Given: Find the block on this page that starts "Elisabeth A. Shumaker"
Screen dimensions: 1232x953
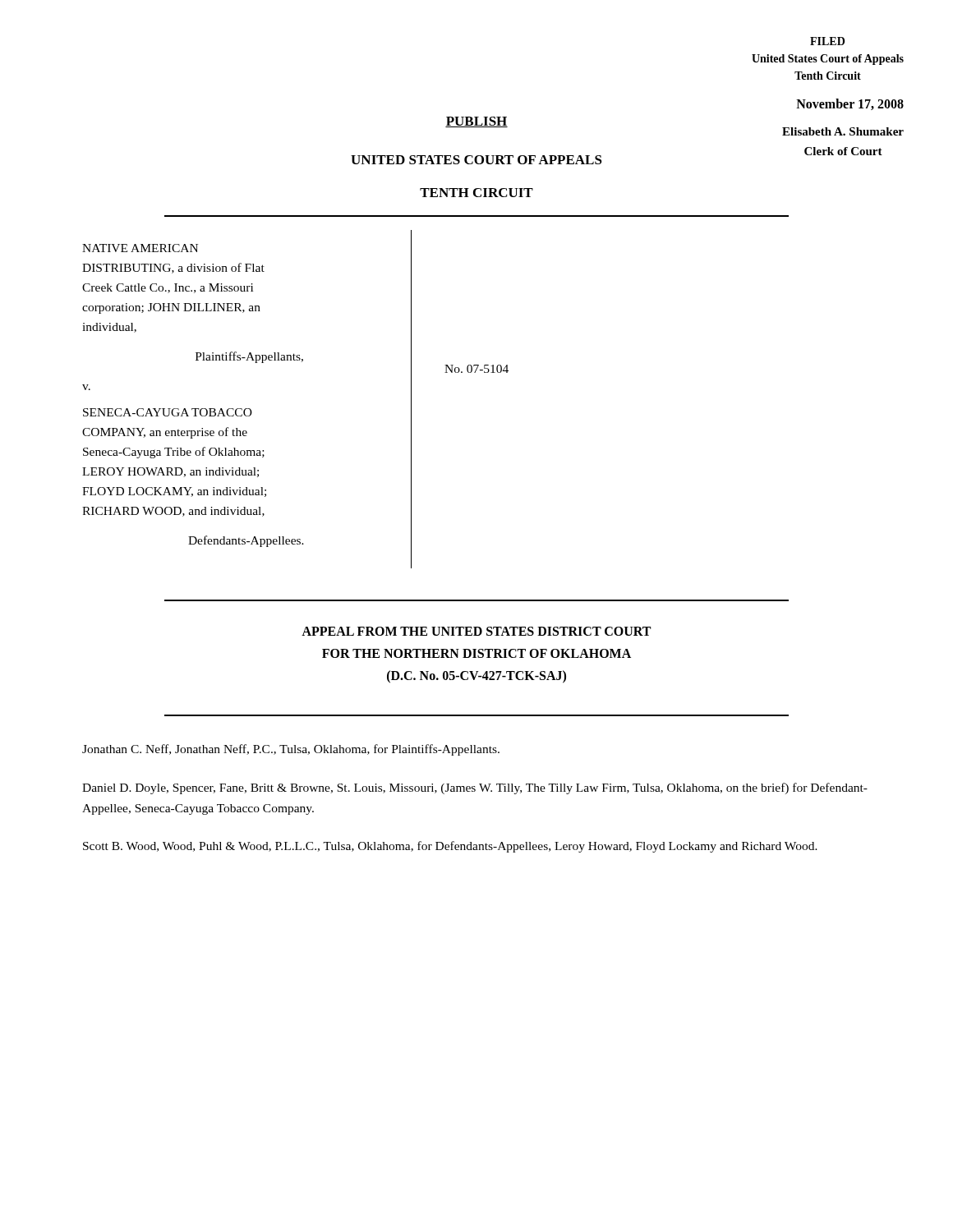Looking at the screenshot, I should pos(843,141).
